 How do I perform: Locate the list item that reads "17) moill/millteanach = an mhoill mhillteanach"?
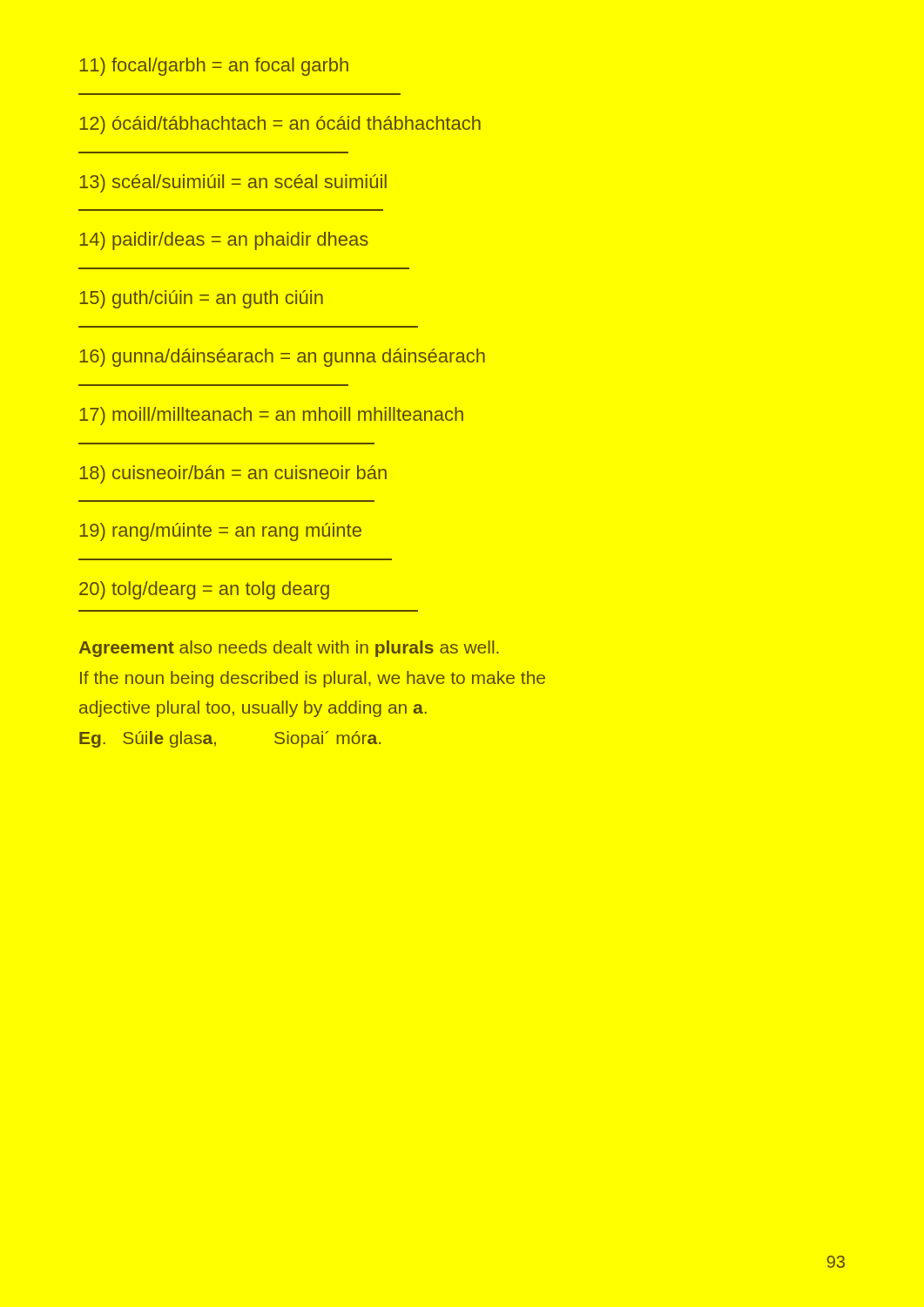click(271, 414)
